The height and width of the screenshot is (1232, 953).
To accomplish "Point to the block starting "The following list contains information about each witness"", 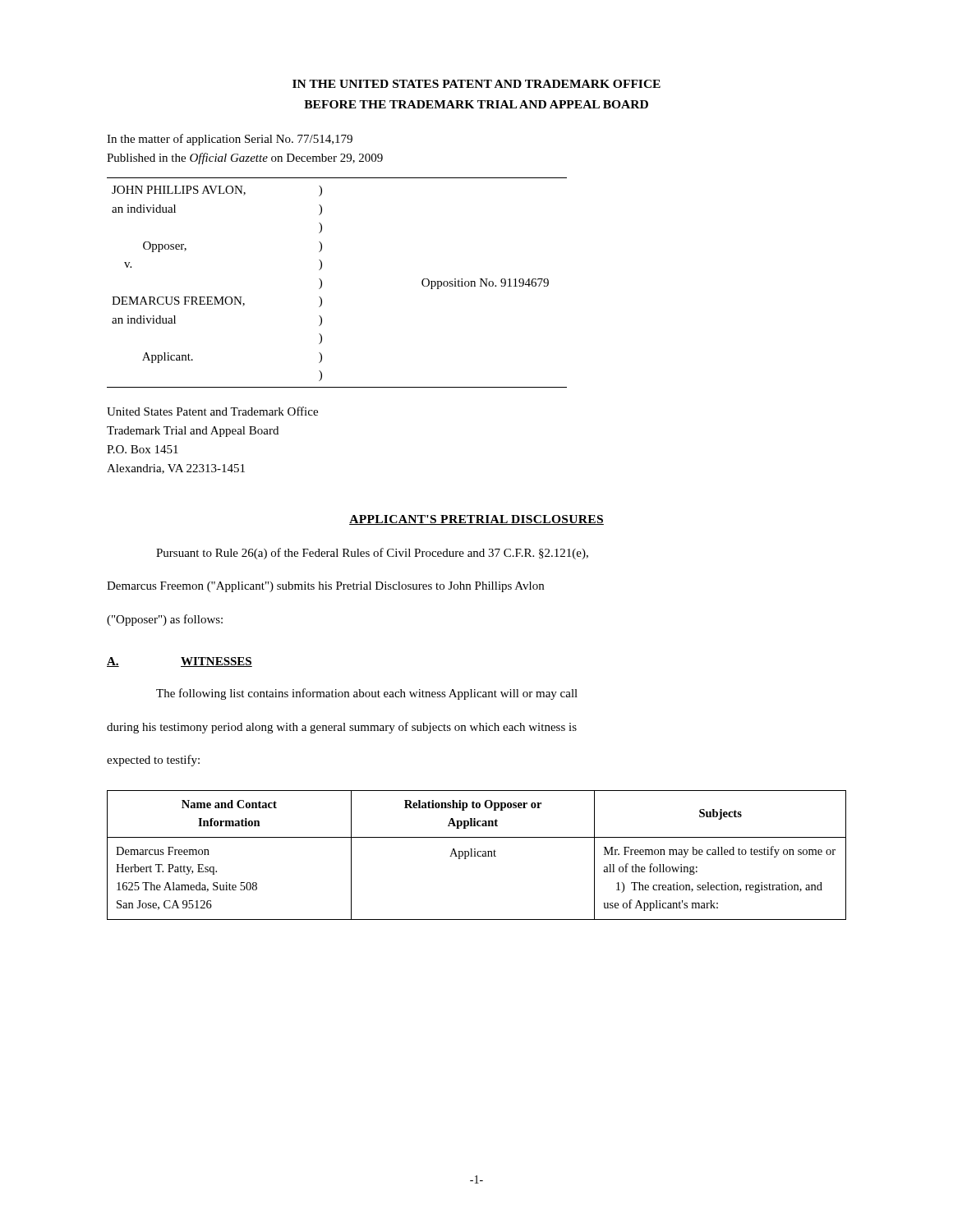I will [367, 693].
